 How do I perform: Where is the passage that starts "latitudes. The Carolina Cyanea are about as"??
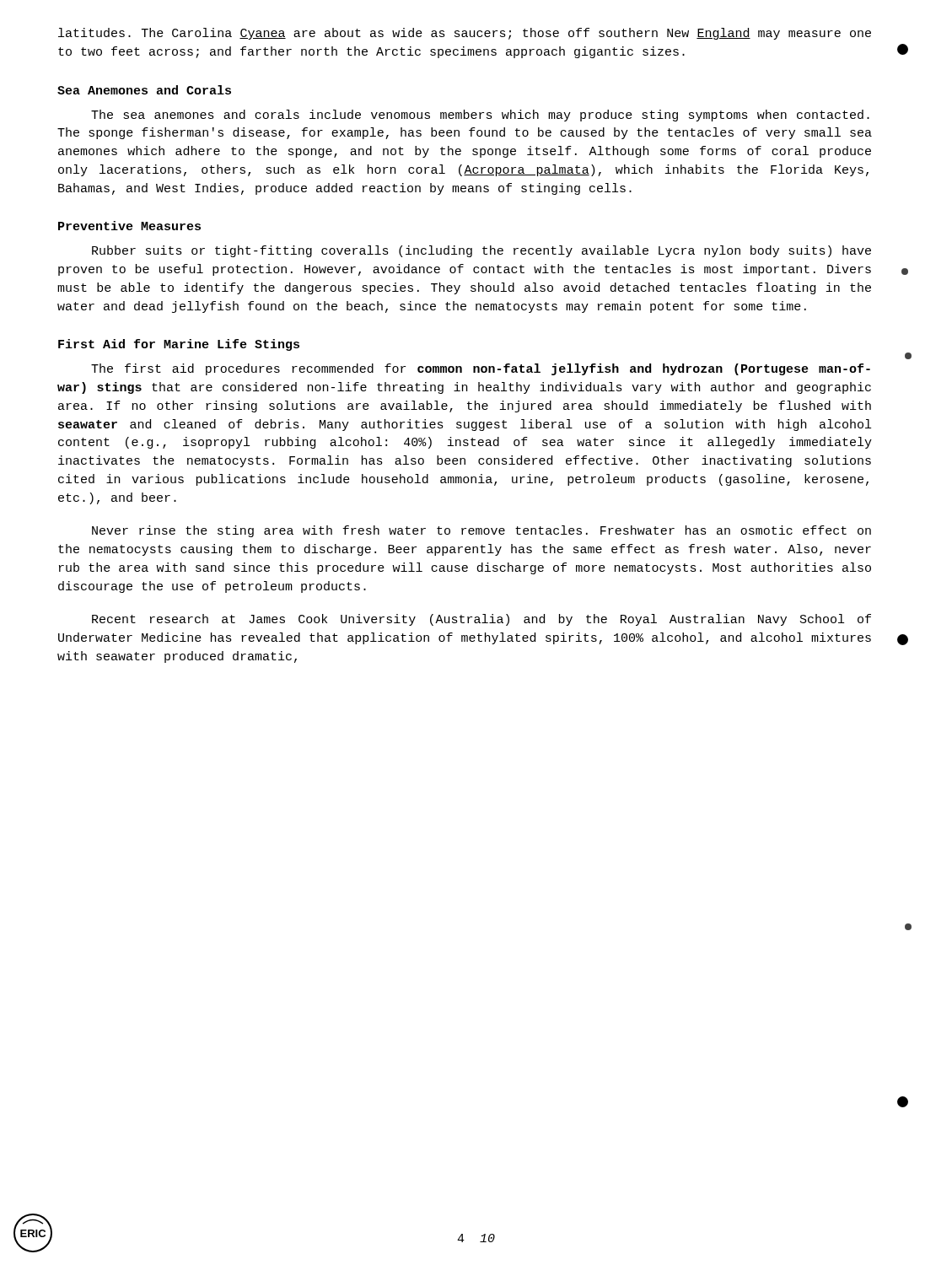[465, 43]
